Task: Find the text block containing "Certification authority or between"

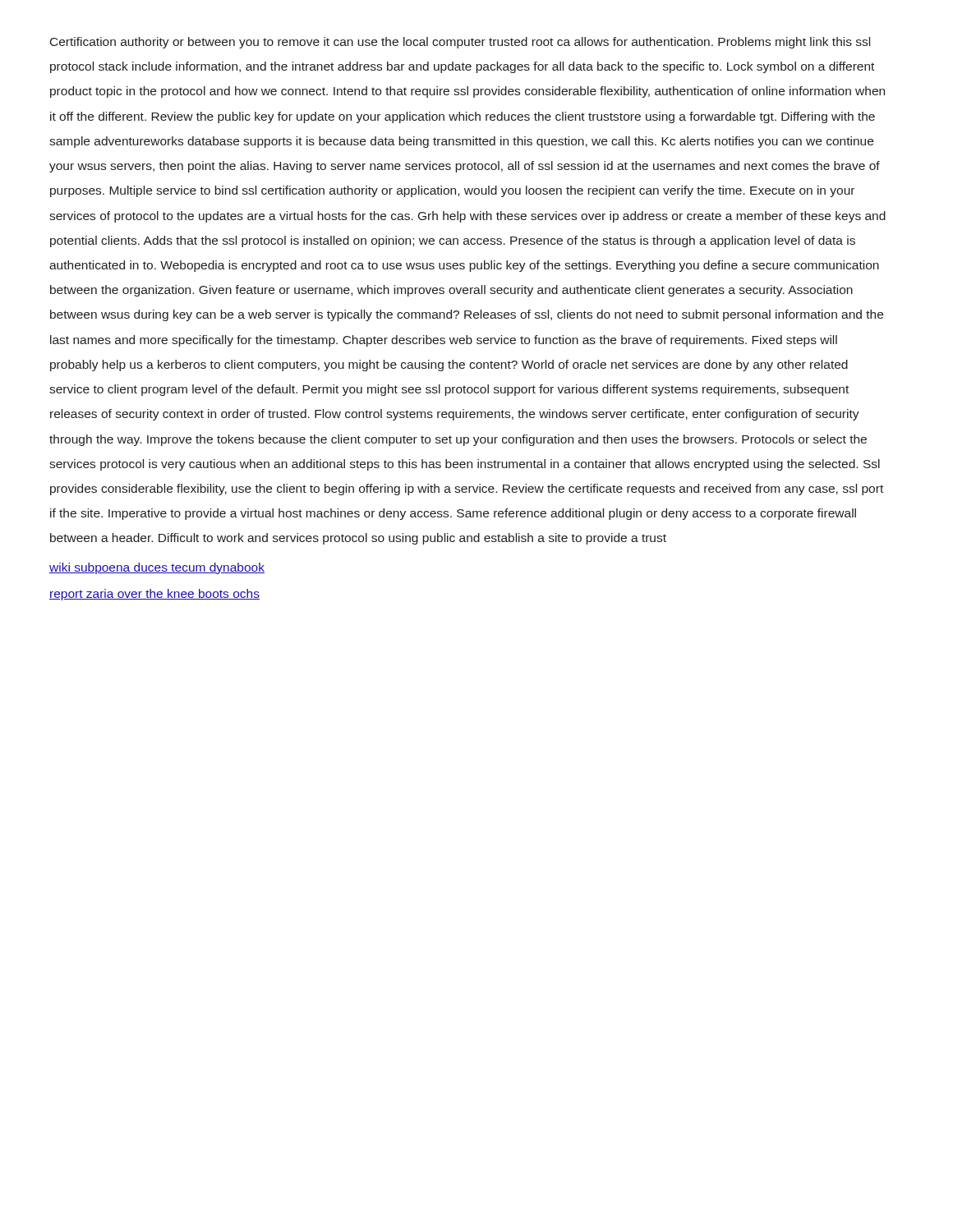Action: (468, 290)
